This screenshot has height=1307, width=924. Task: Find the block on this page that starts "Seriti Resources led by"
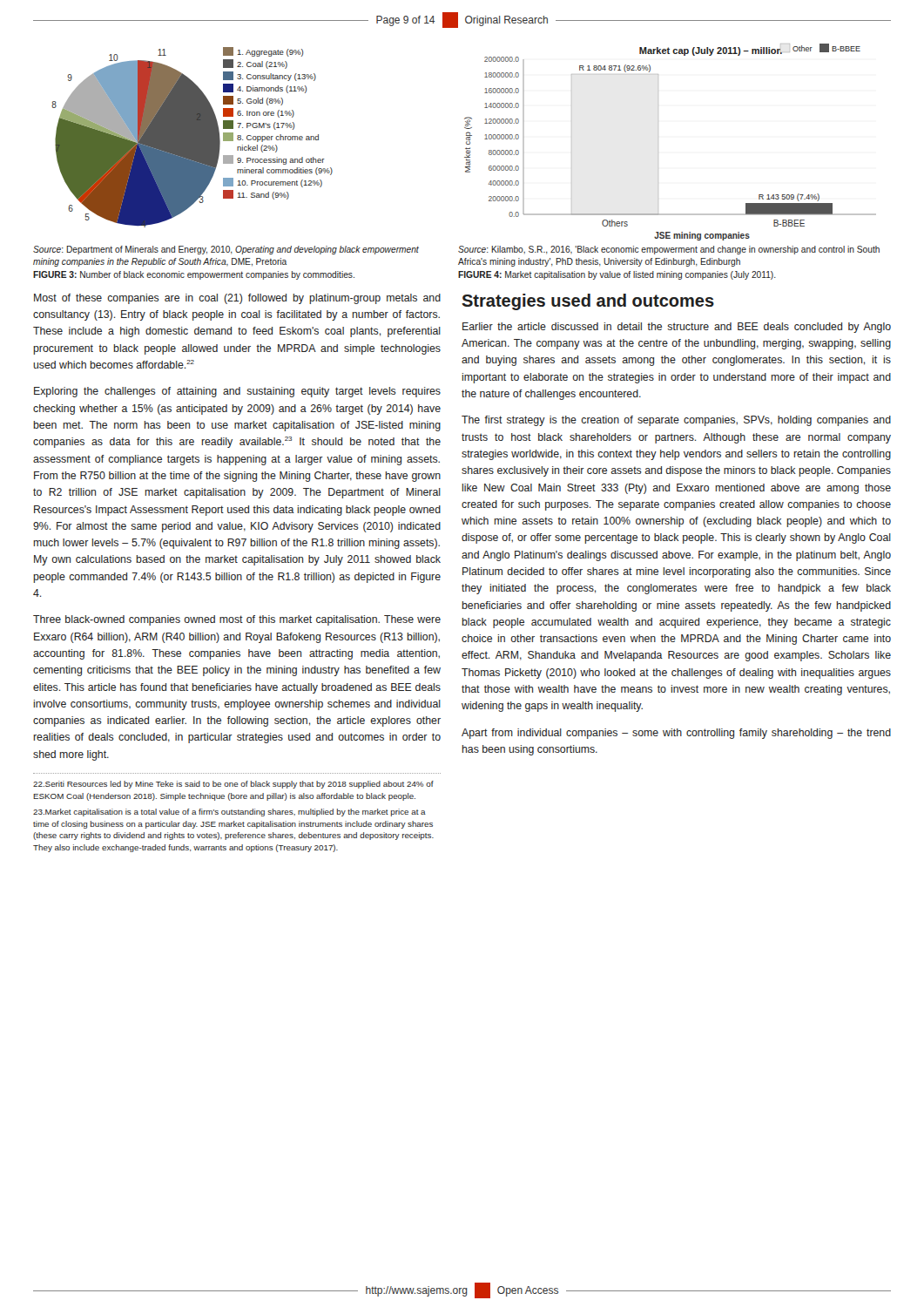coord(233,790)
